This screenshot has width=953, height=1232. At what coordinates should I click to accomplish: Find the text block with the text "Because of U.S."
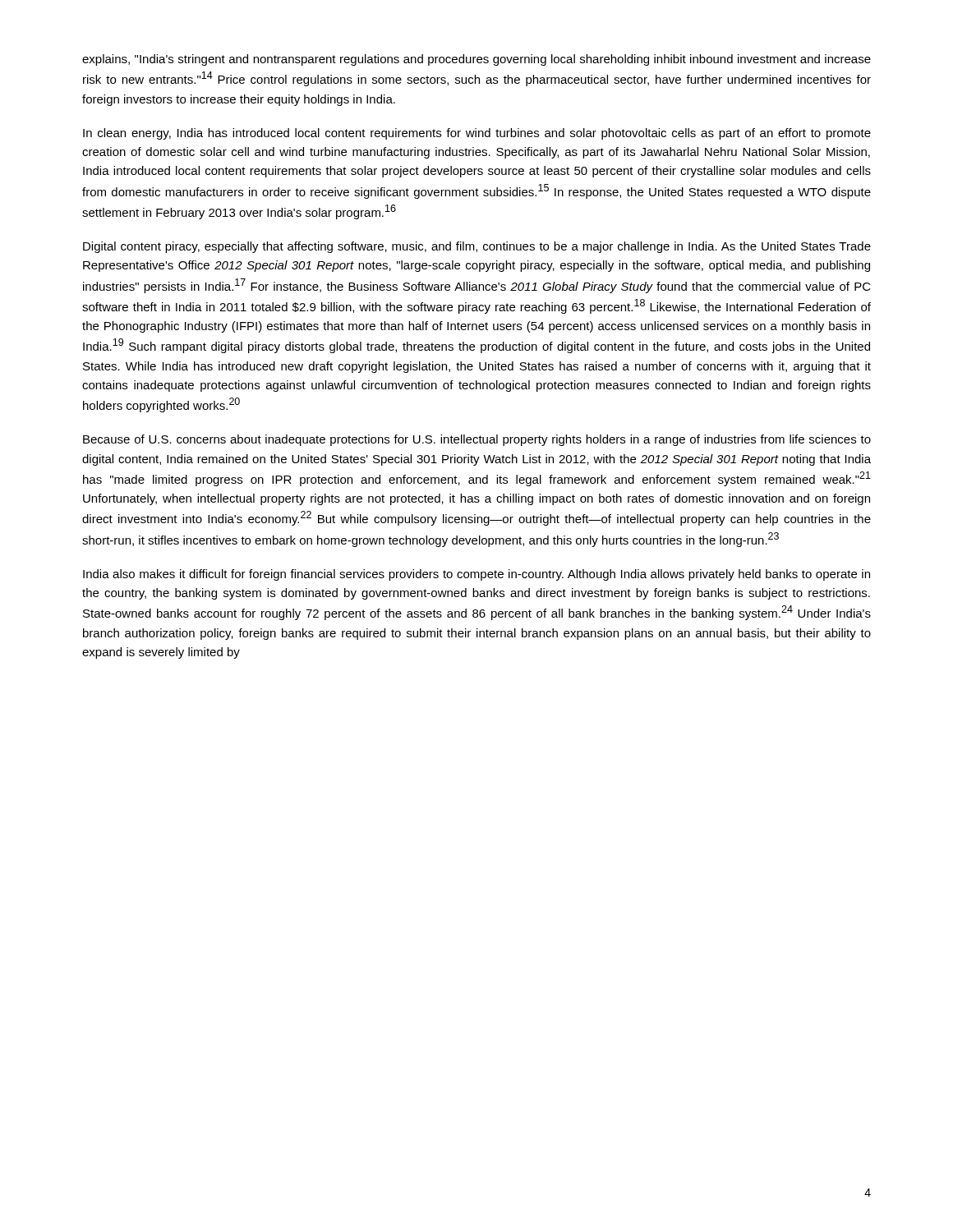(x=476, y=489)
